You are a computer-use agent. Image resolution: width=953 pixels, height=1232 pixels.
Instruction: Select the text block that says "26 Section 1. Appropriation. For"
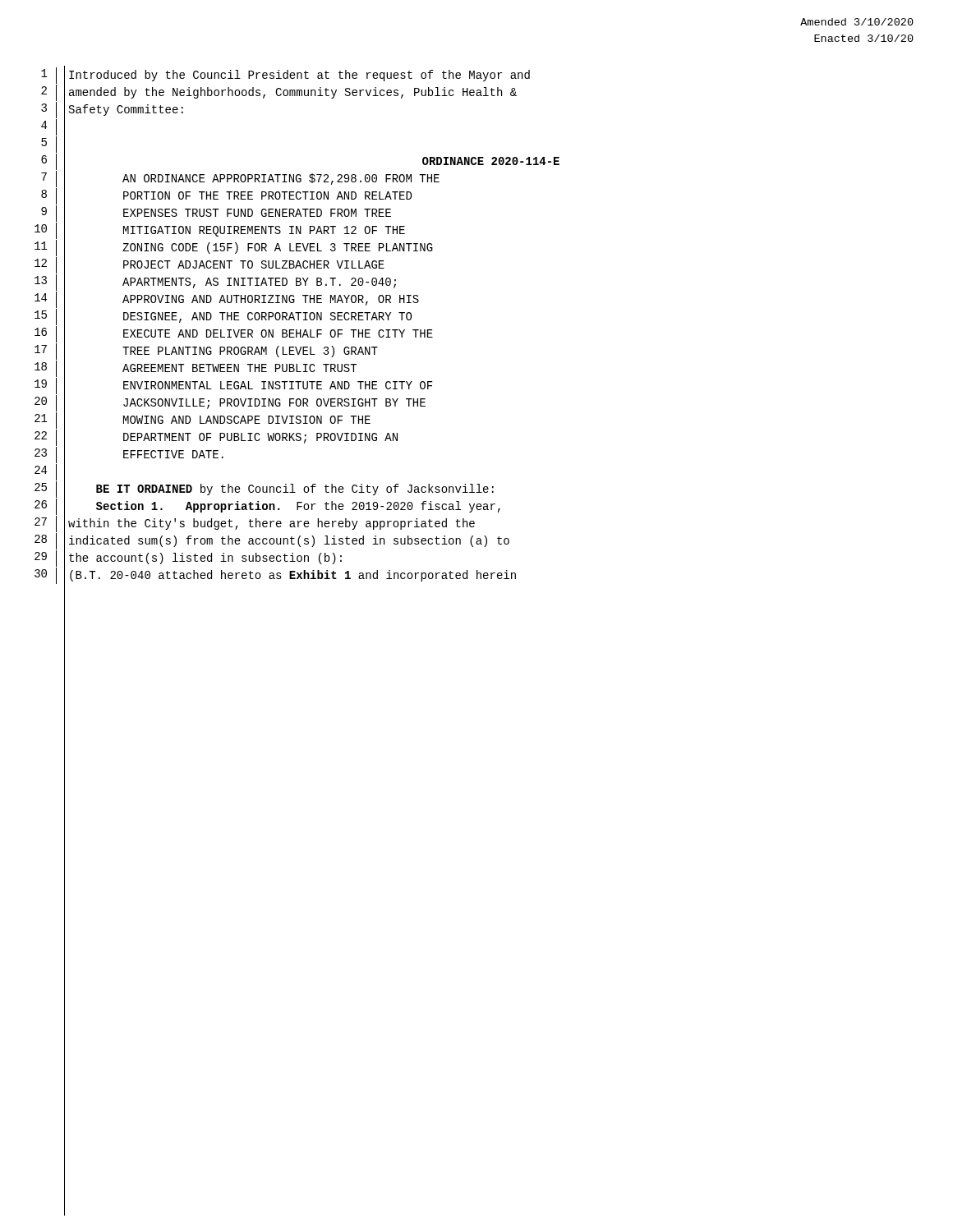[457, 507]
